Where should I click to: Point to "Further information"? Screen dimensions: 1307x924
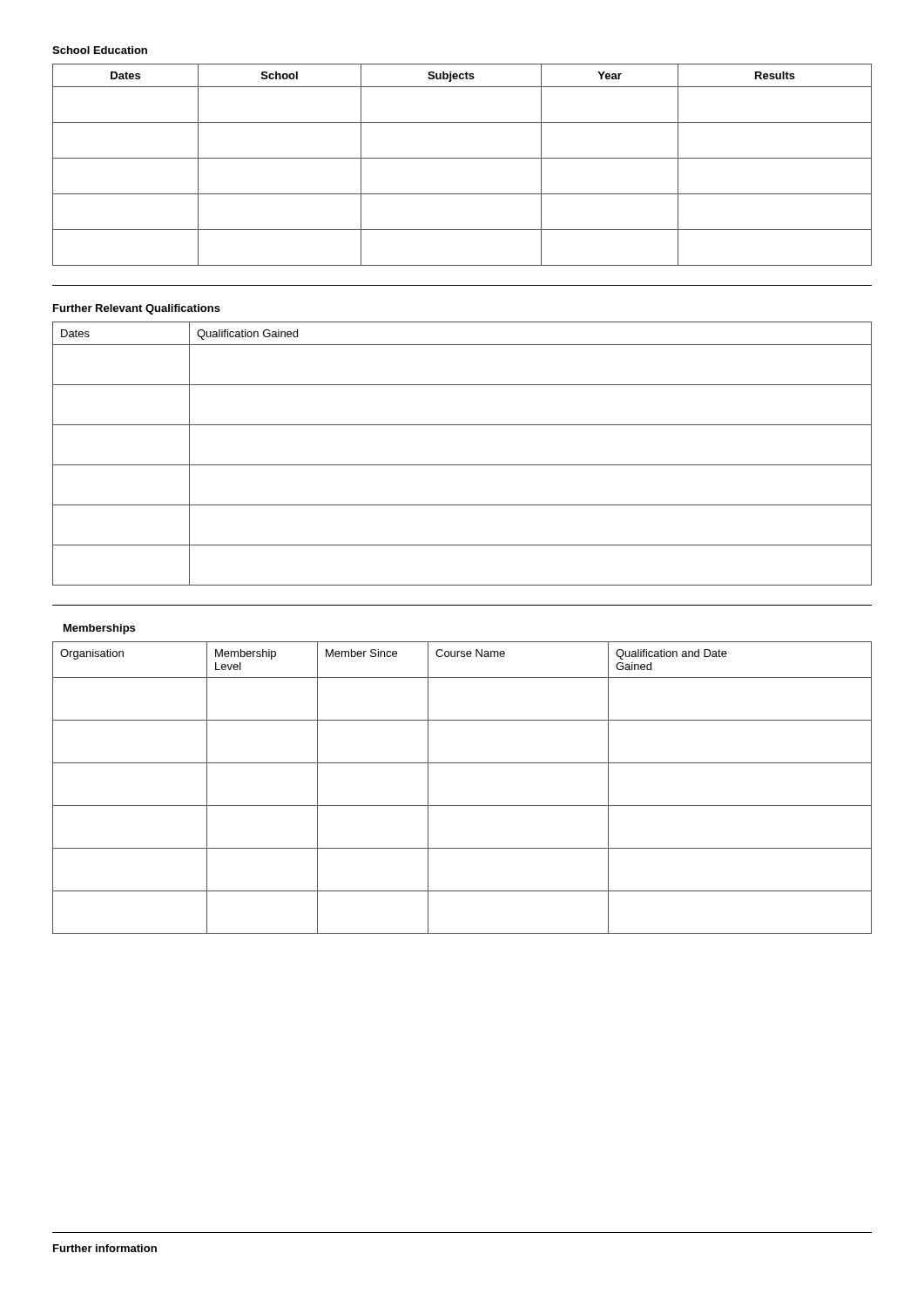[x=105, y=1248]
